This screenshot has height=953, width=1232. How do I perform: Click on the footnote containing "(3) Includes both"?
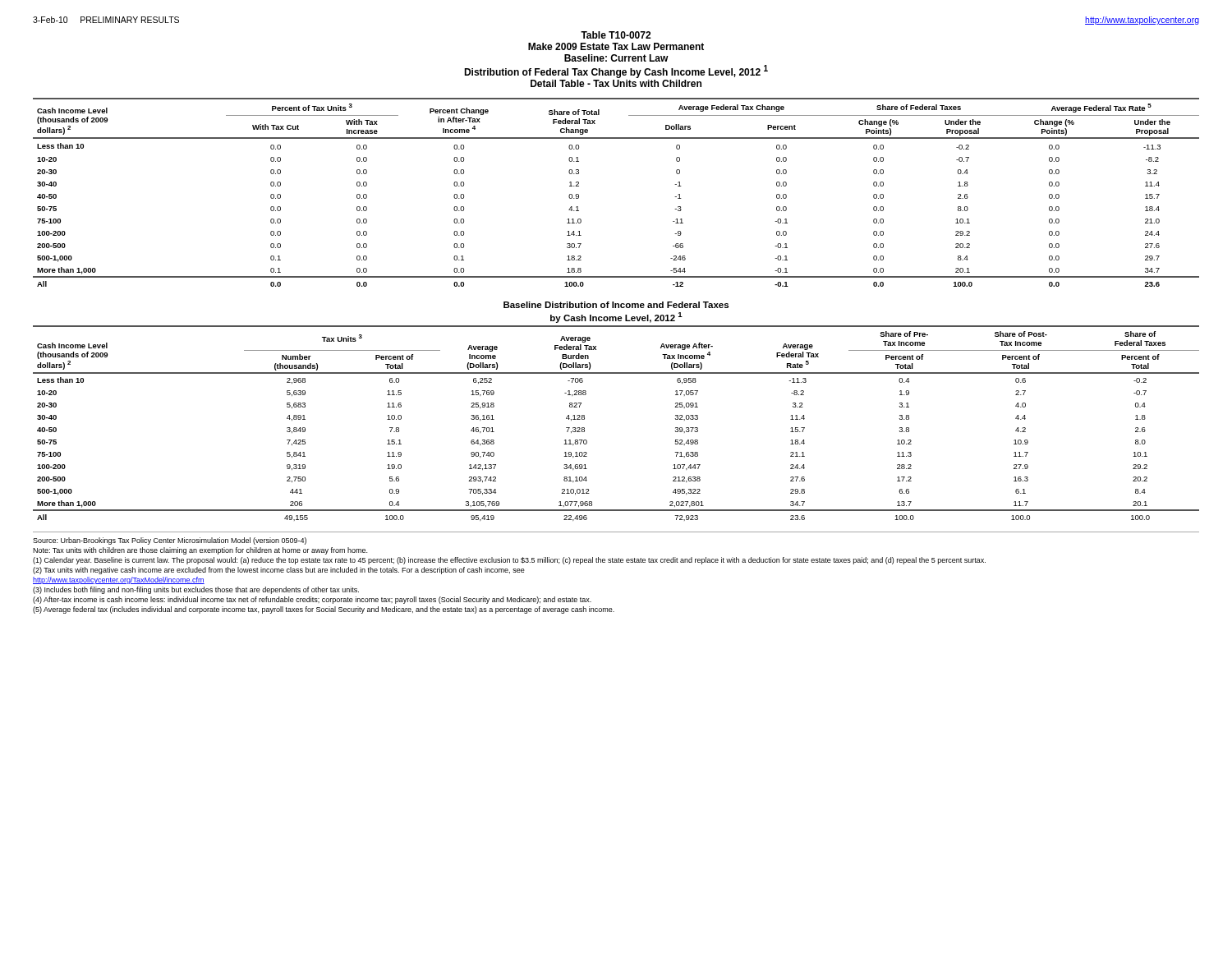[196, 590]
